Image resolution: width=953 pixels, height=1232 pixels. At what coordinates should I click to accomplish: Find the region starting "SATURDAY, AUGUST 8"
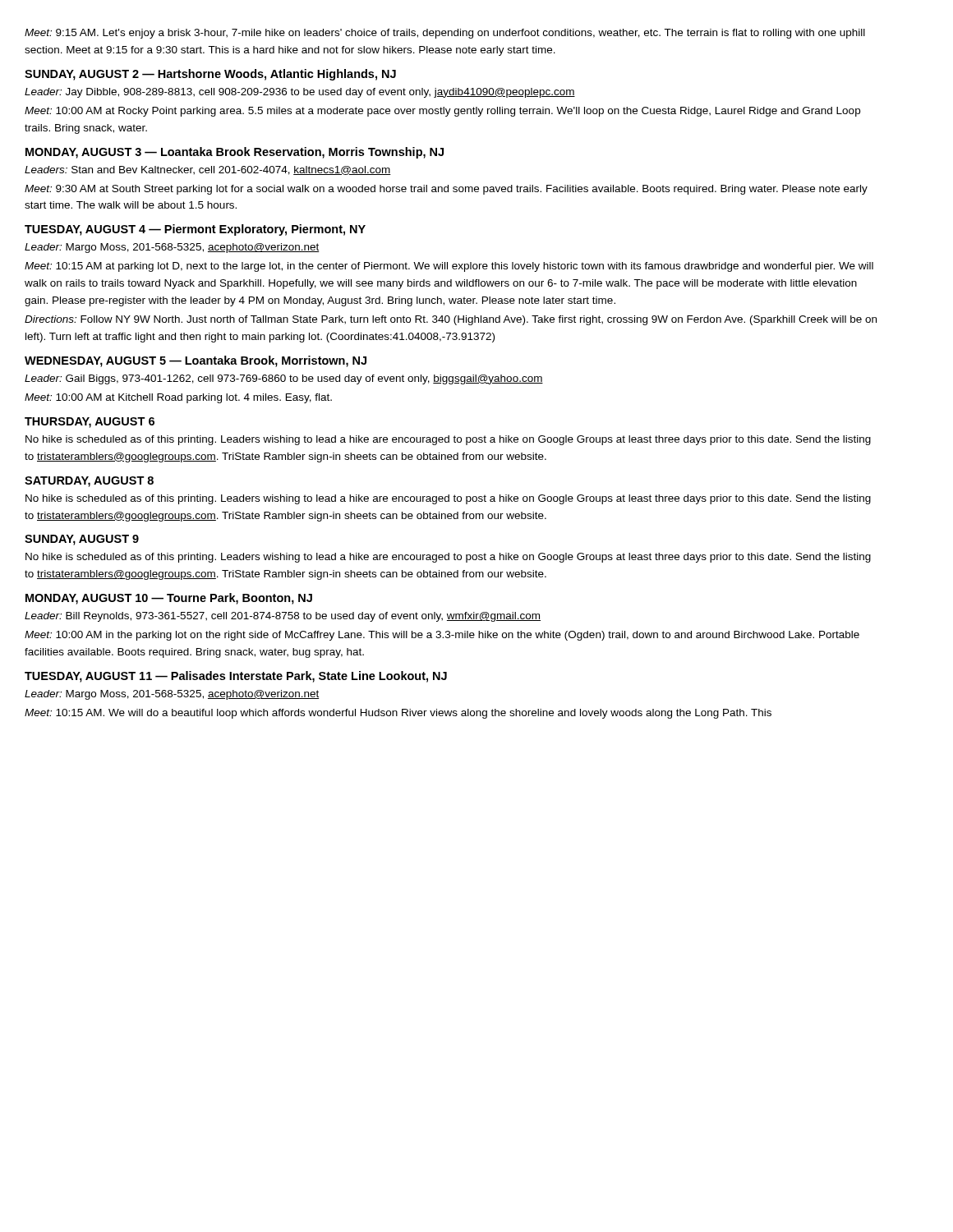pos(89,480)
